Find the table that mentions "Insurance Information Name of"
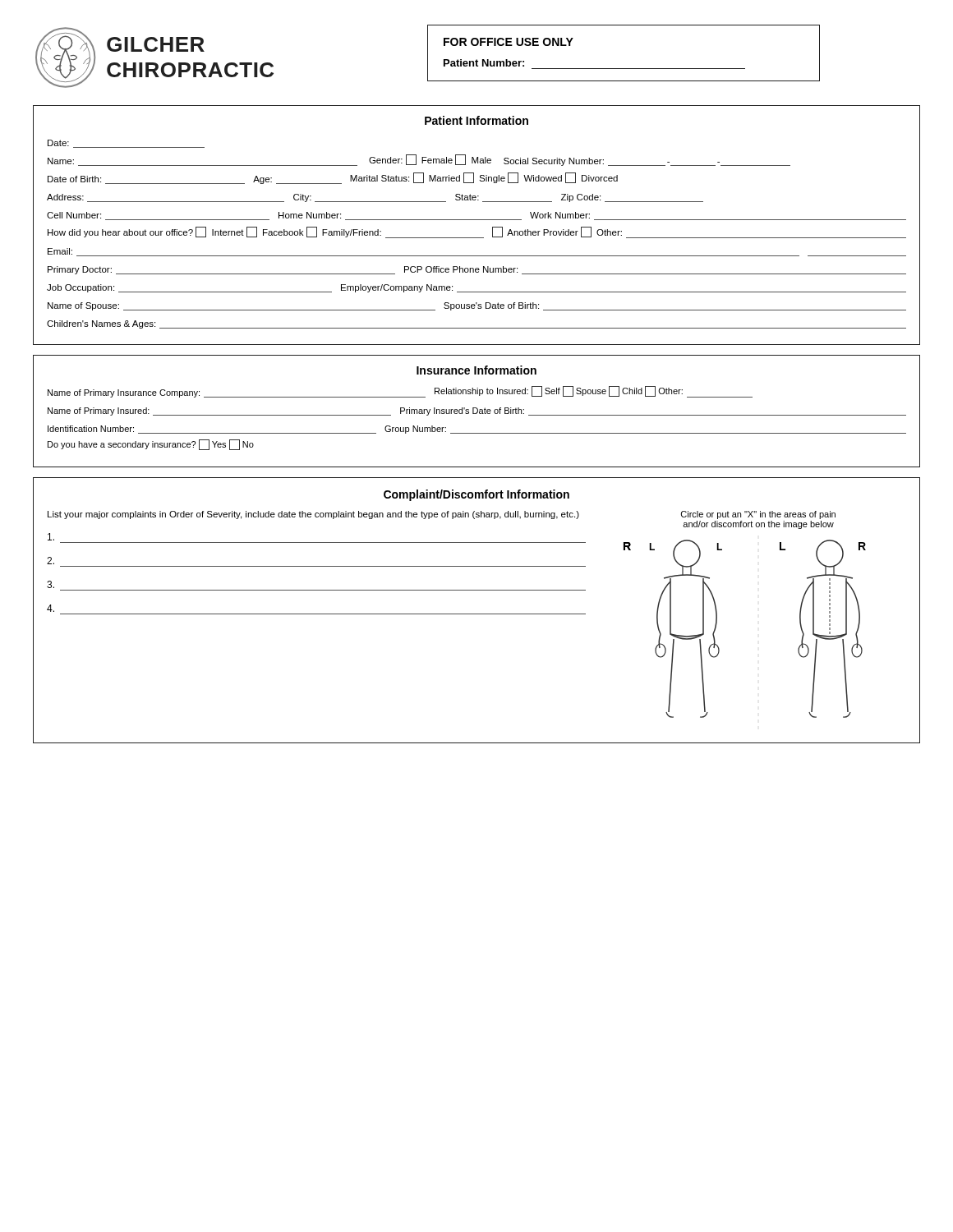Screen dimensions: 1232x953 coord(476,411)
